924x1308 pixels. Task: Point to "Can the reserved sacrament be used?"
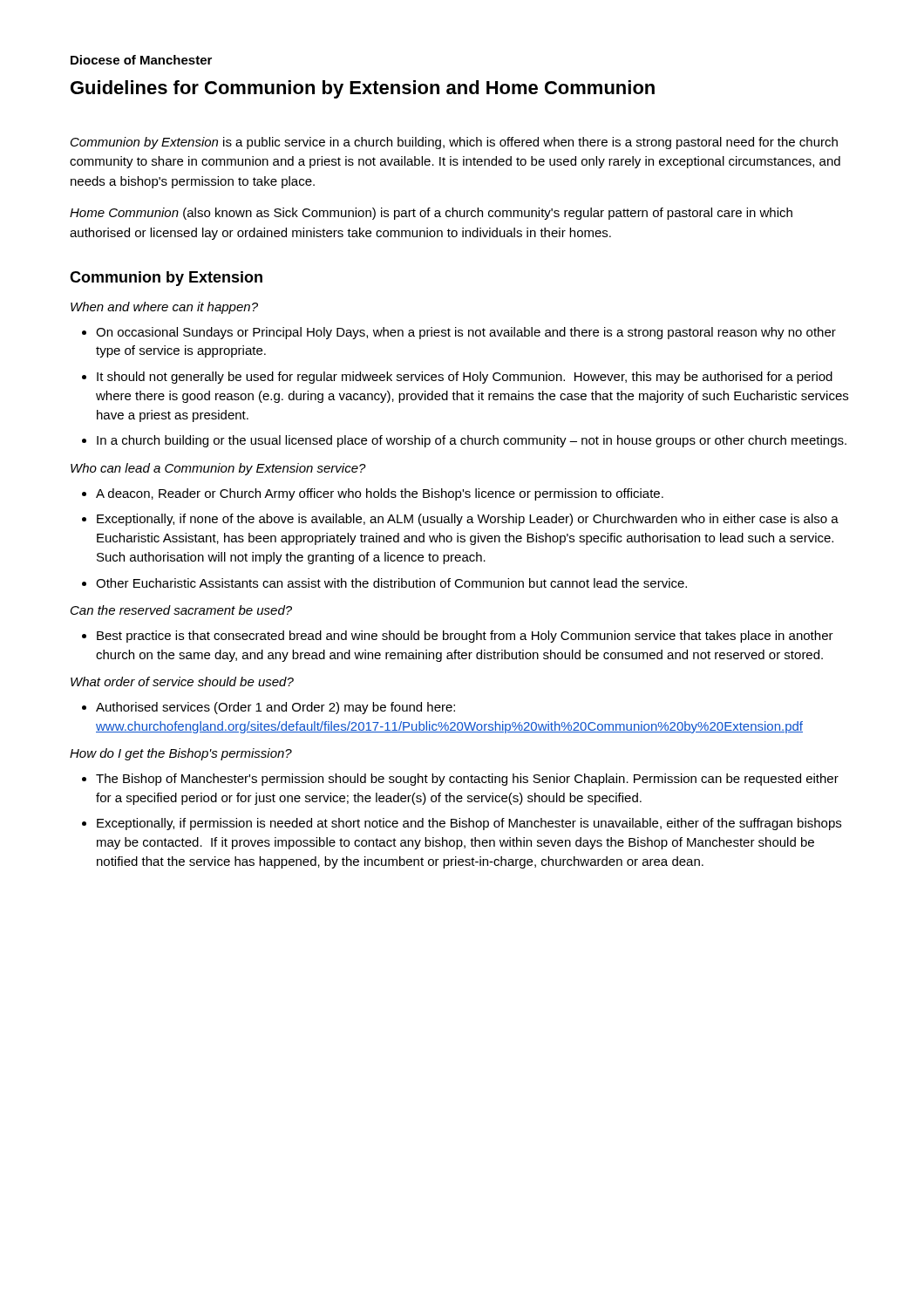pyautogui.click(x=181, y=610)
